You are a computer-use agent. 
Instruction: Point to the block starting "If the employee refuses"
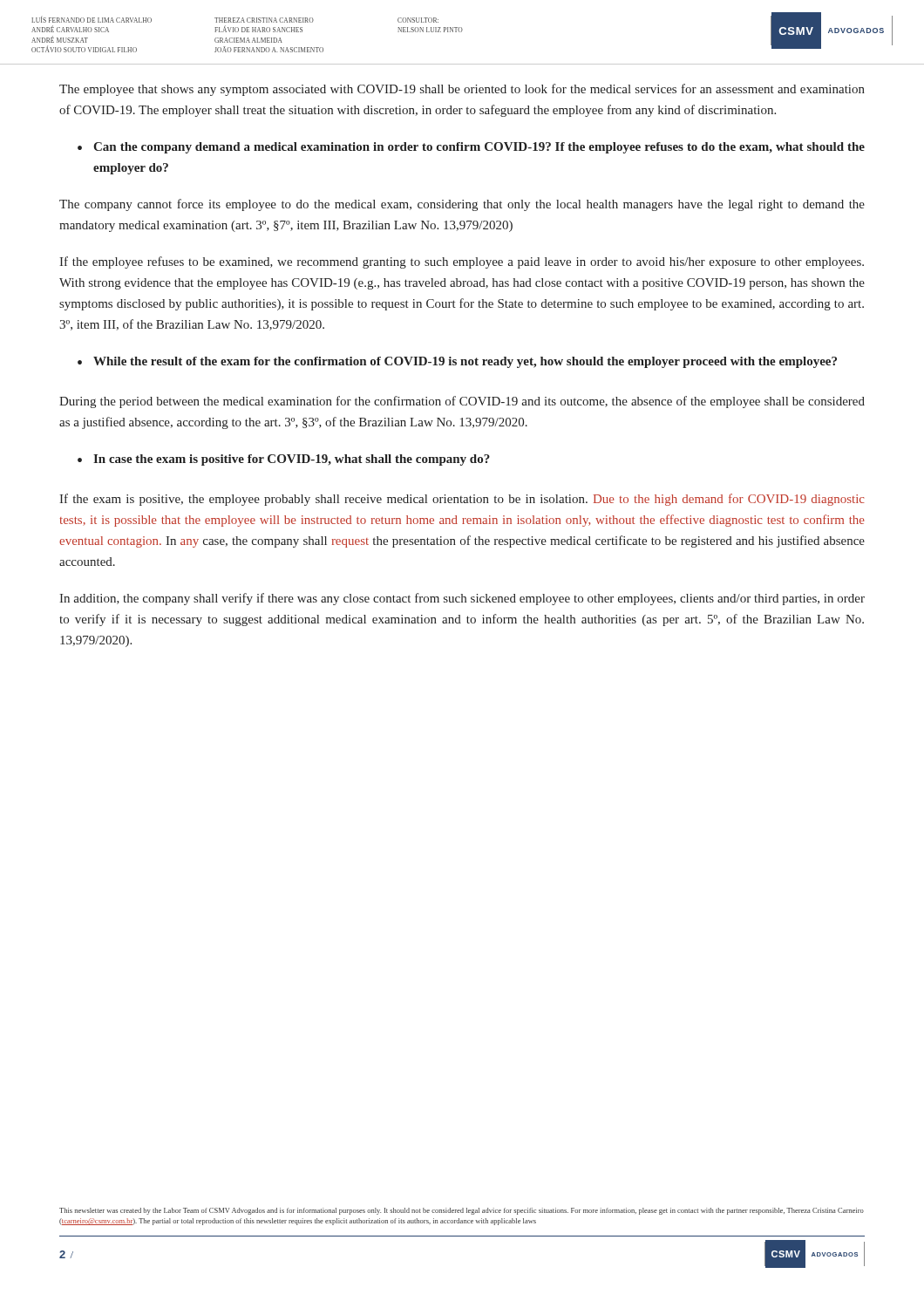point(462,293)
